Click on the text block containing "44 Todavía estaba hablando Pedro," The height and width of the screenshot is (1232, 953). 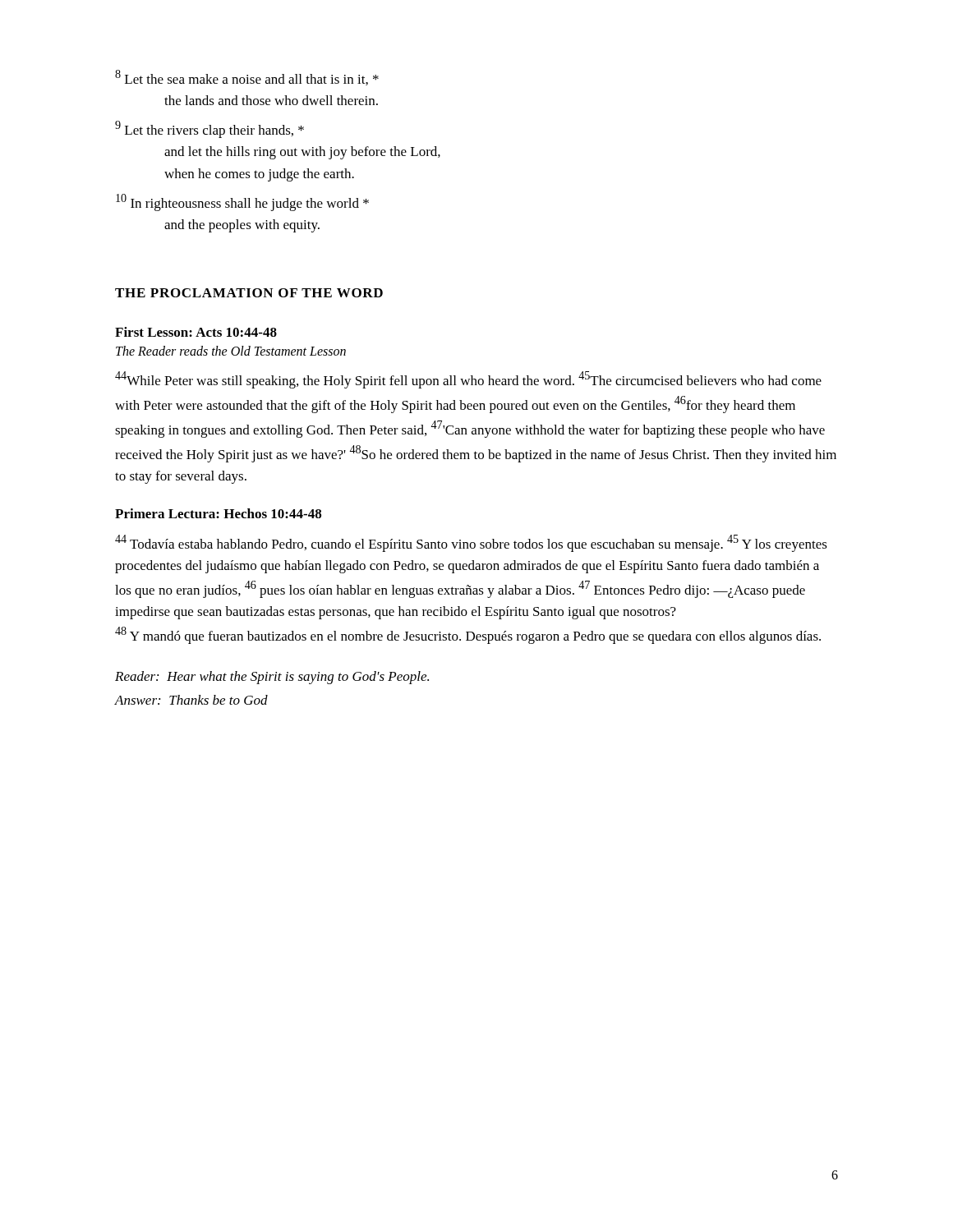click(471, 588)
